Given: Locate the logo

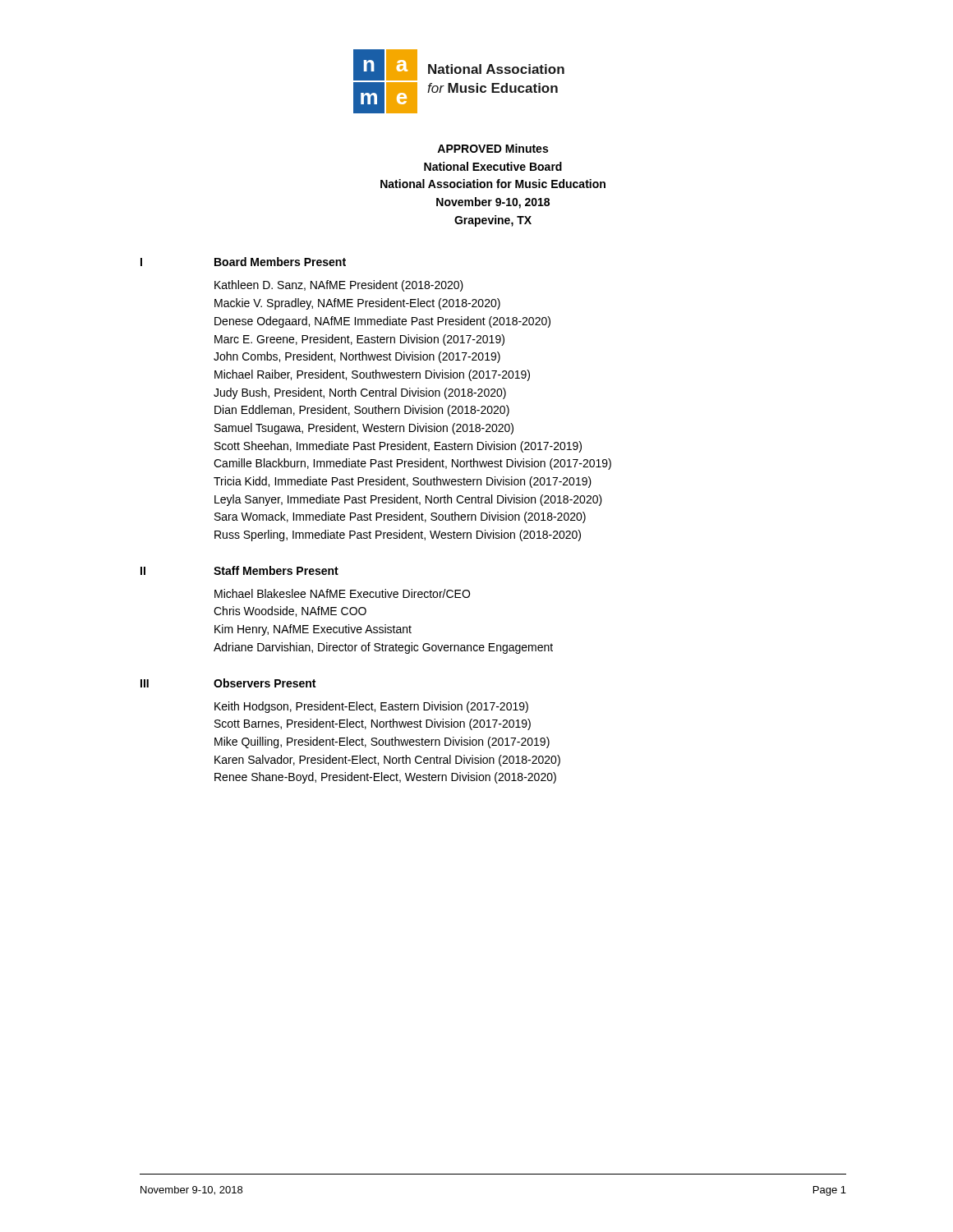Looking at the screenshot, I should coord(493,83).
